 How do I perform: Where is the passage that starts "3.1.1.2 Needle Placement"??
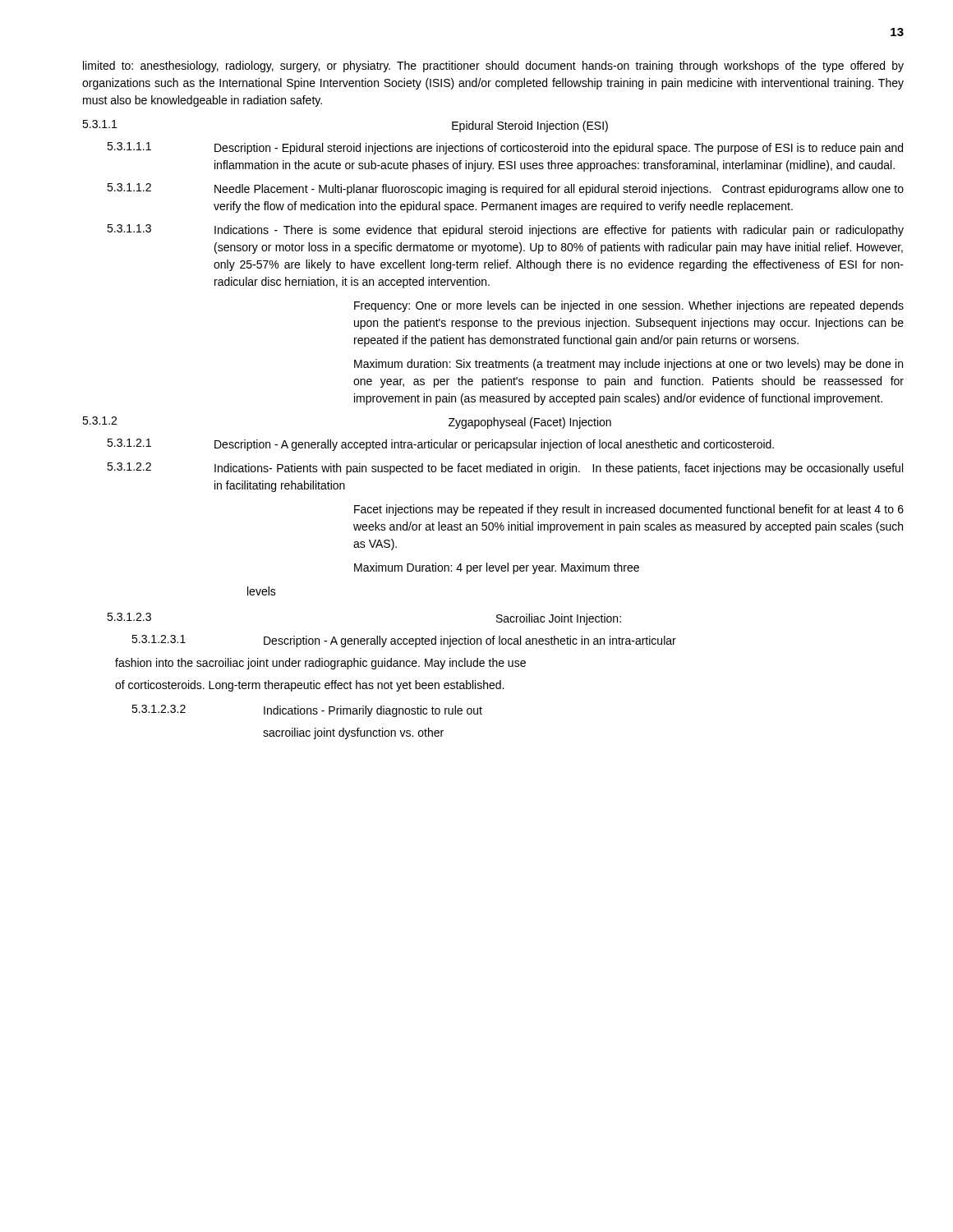point(493,198)
